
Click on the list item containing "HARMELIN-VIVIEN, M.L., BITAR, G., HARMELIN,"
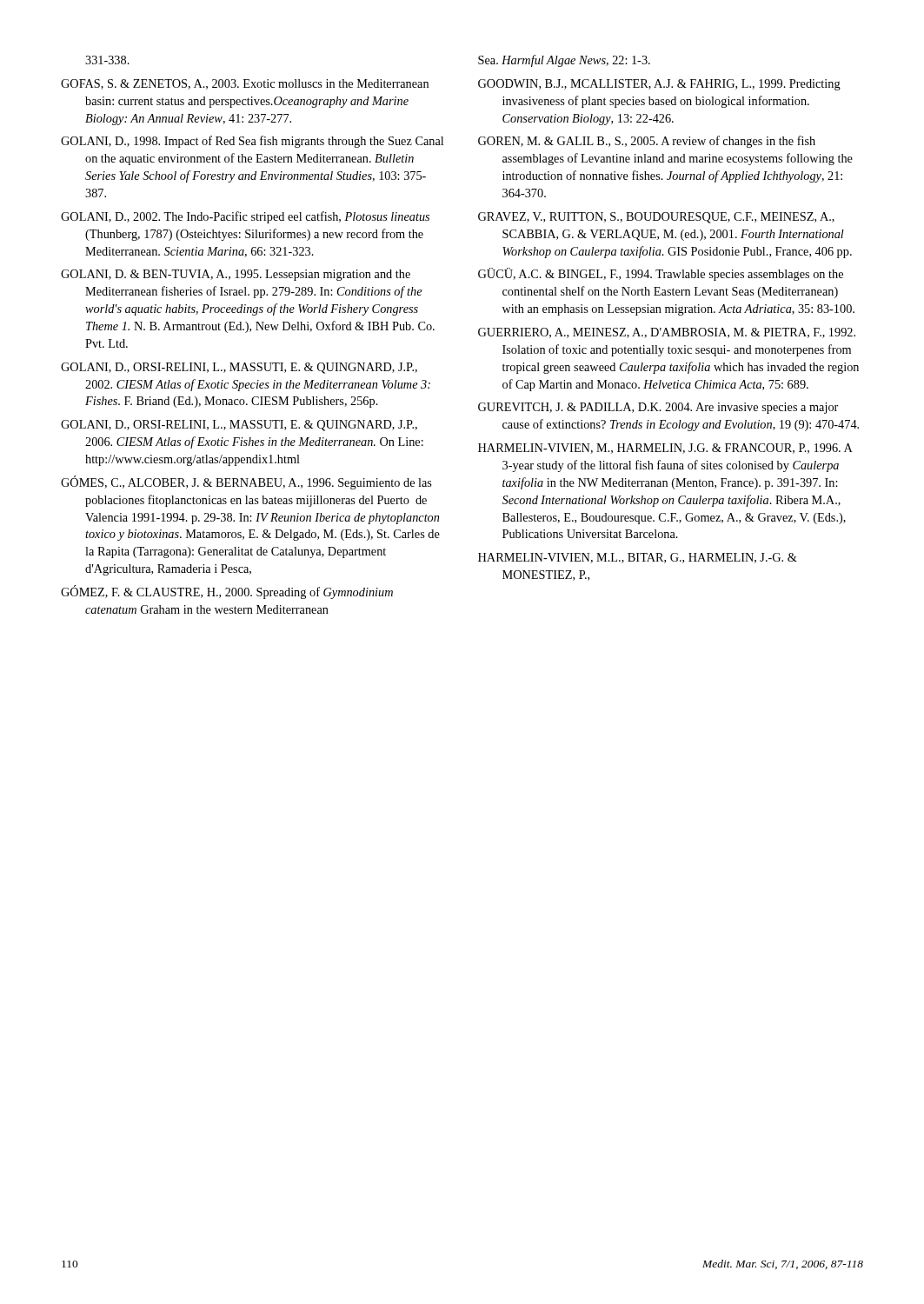(x=637, y=566)
